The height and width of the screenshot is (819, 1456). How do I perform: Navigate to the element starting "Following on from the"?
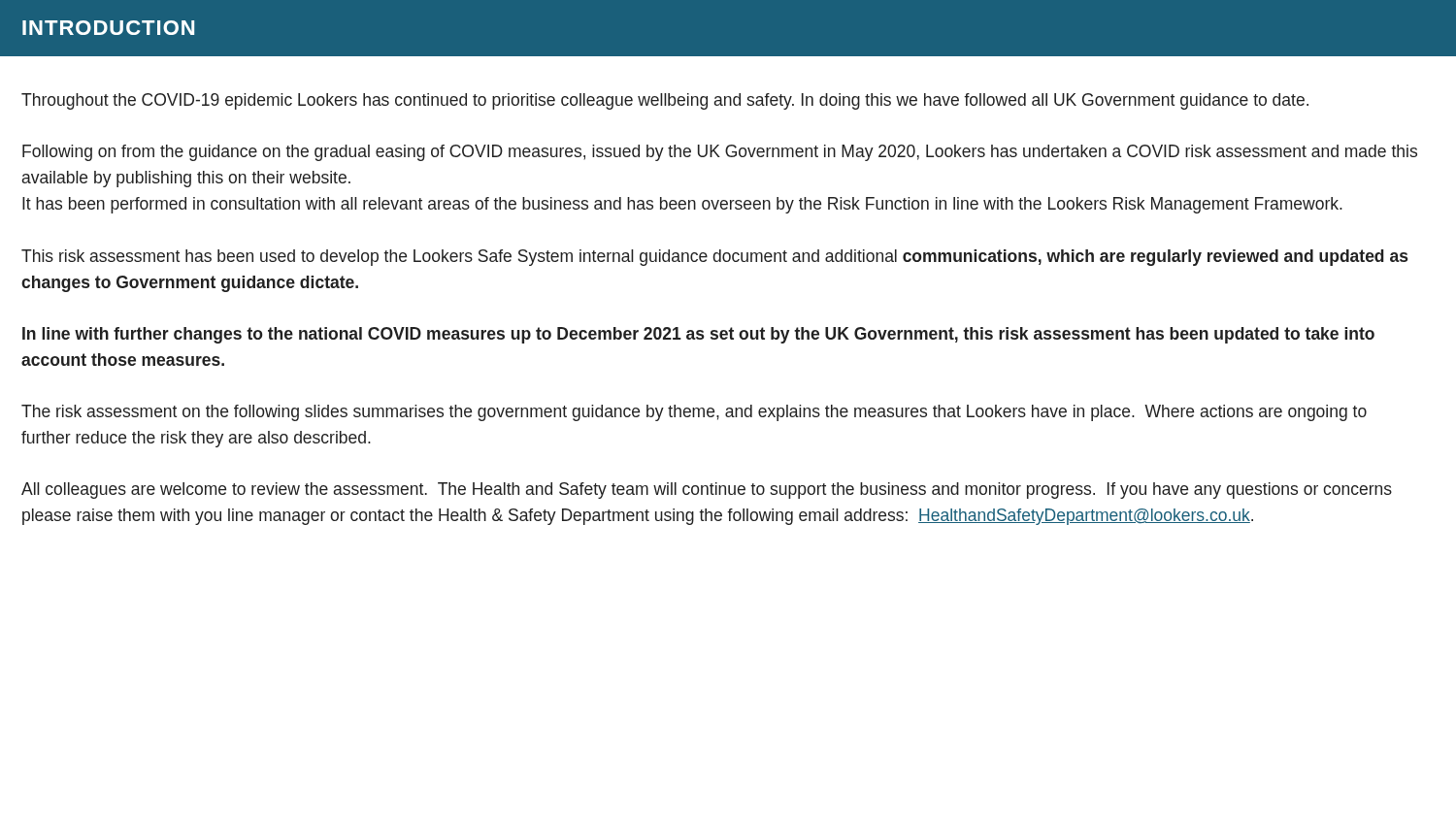click(720, 153)
